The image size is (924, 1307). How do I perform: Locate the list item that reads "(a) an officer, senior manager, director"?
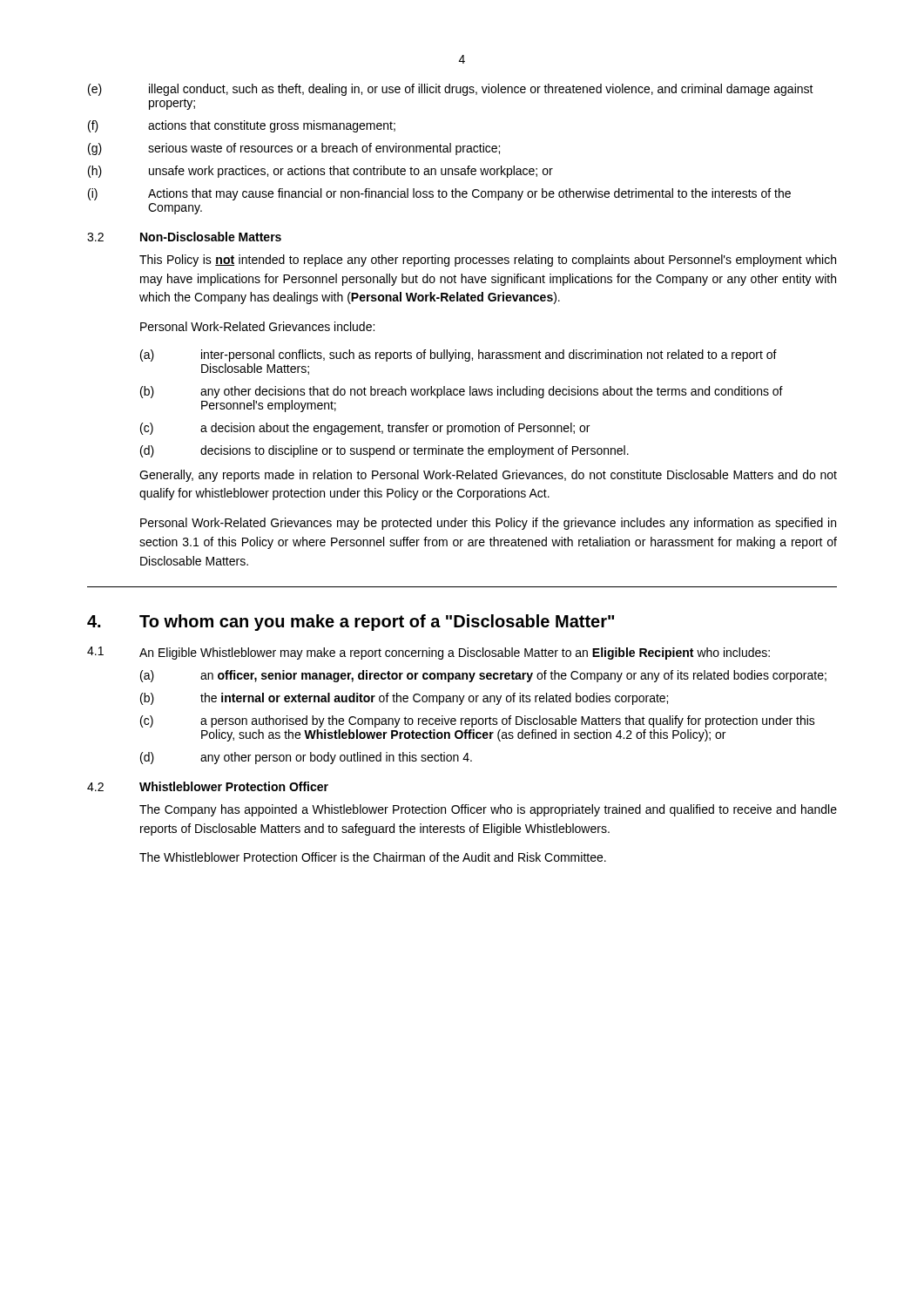(x=488, y=675)
